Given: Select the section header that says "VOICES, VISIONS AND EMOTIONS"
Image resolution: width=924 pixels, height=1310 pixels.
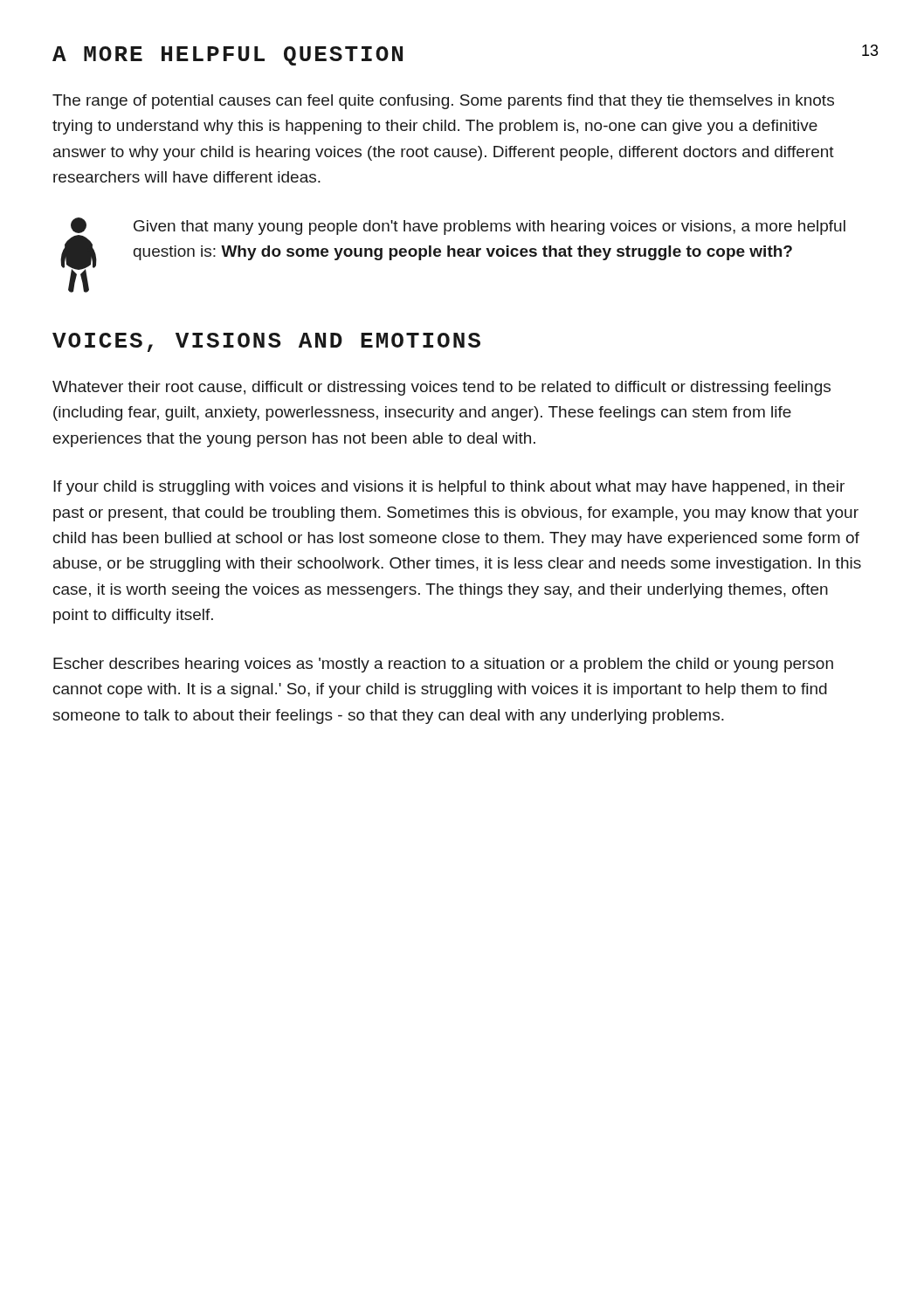Looking at the screenshot, I should pos(268,341).
